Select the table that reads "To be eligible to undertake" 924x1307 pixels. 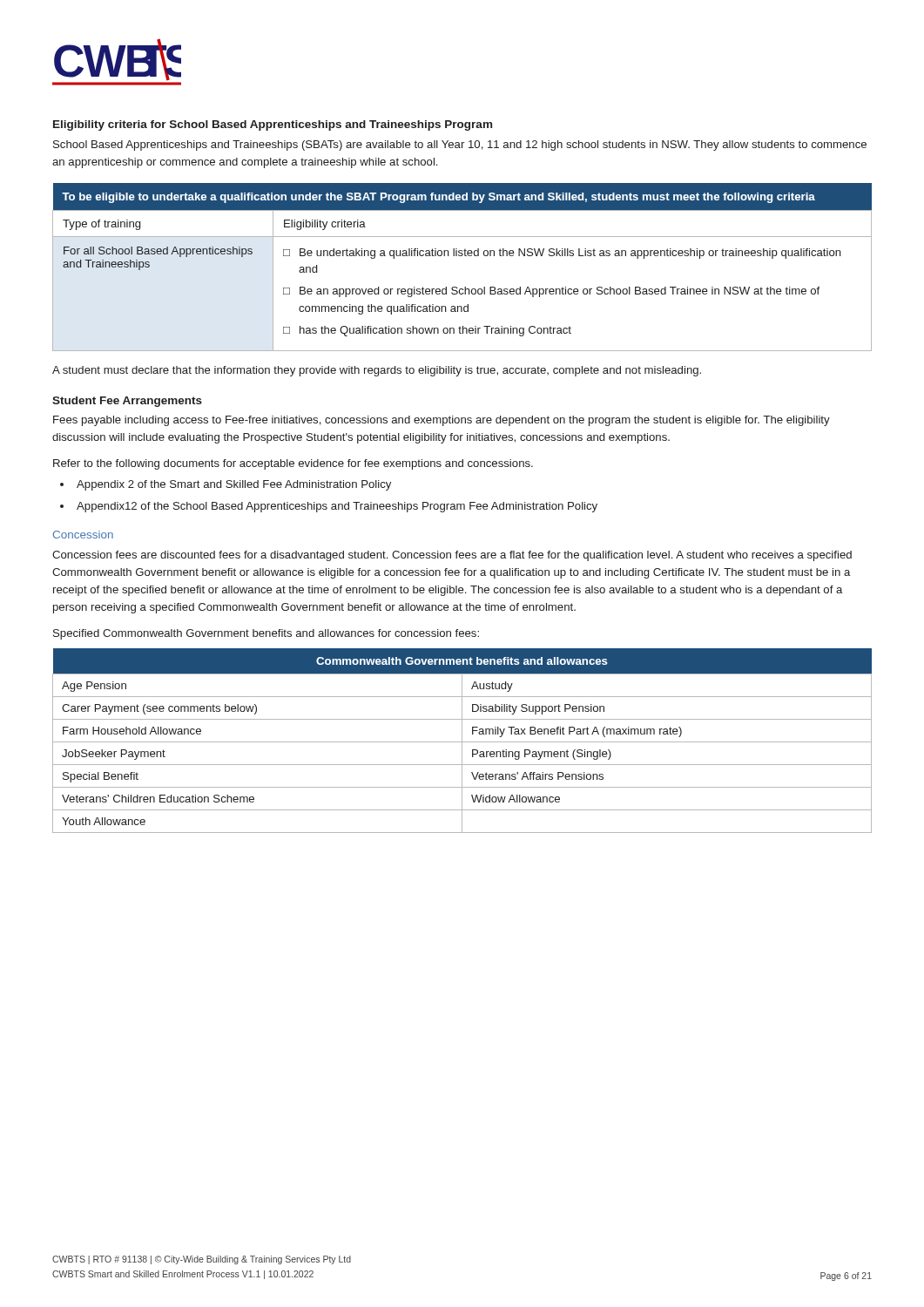point(462,267)
